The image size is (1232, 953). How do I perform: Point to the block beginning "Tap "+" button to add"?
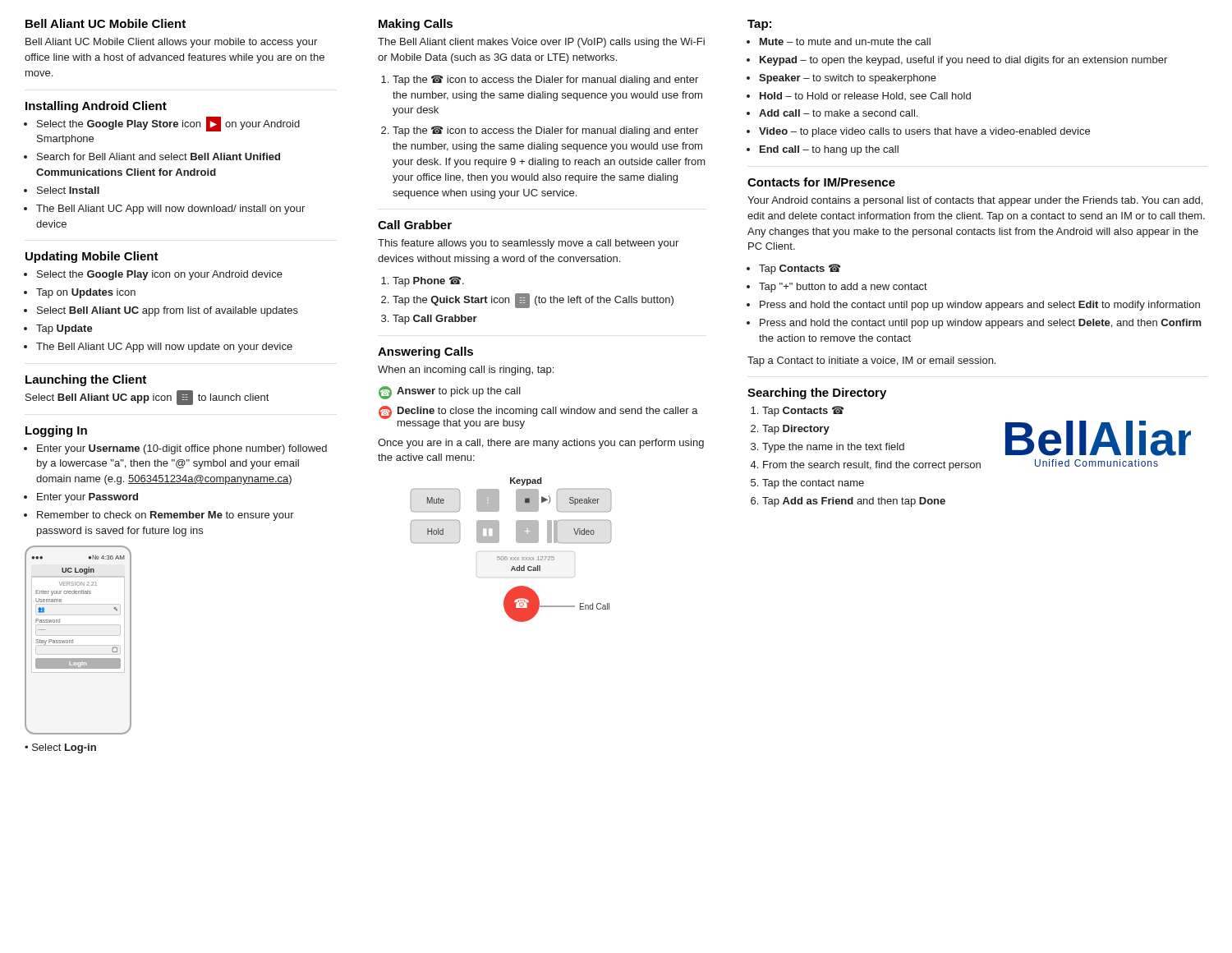(843, 288)
